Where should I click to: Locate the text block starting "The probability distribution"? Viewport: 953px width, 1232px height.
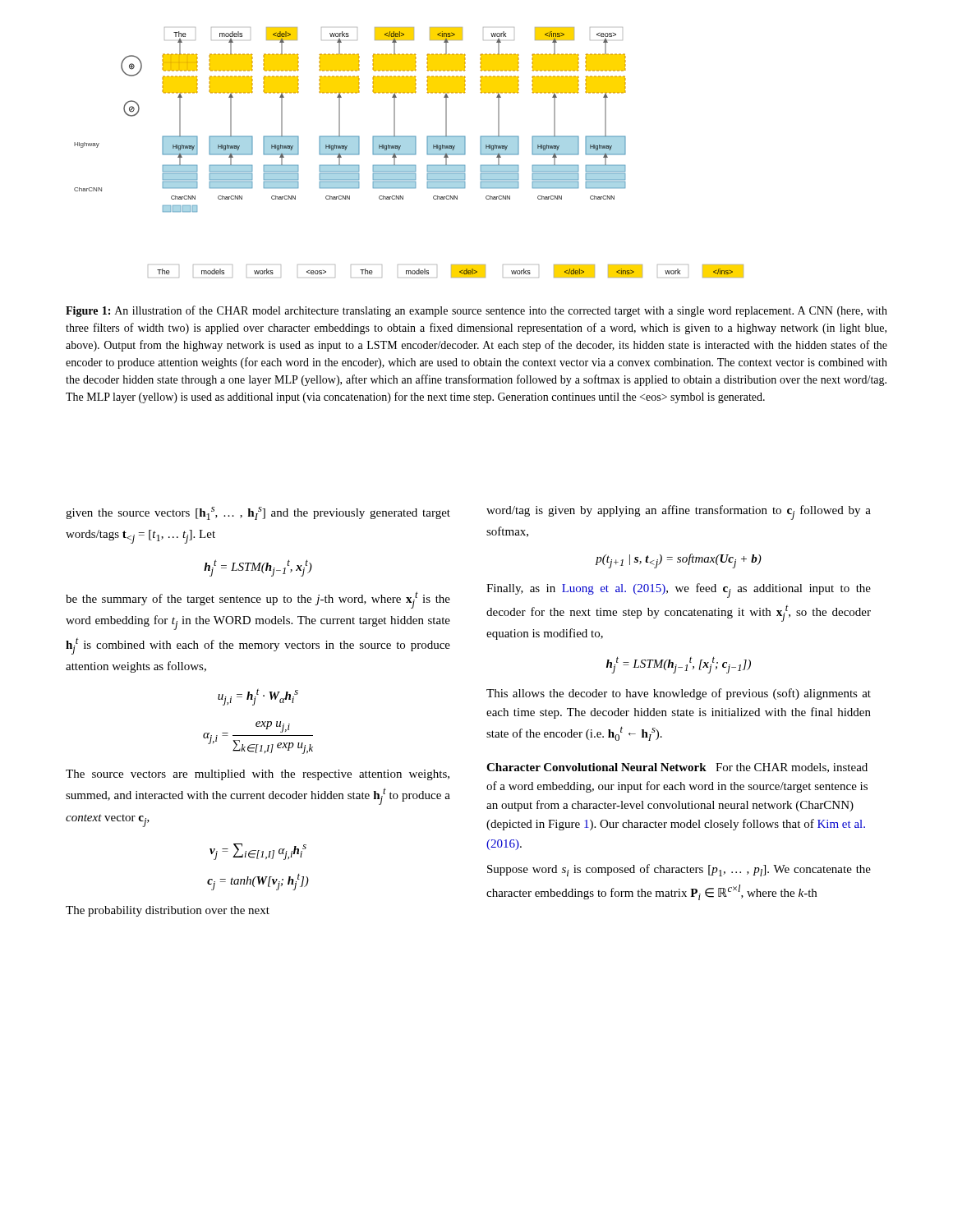(x=168, y=910)
